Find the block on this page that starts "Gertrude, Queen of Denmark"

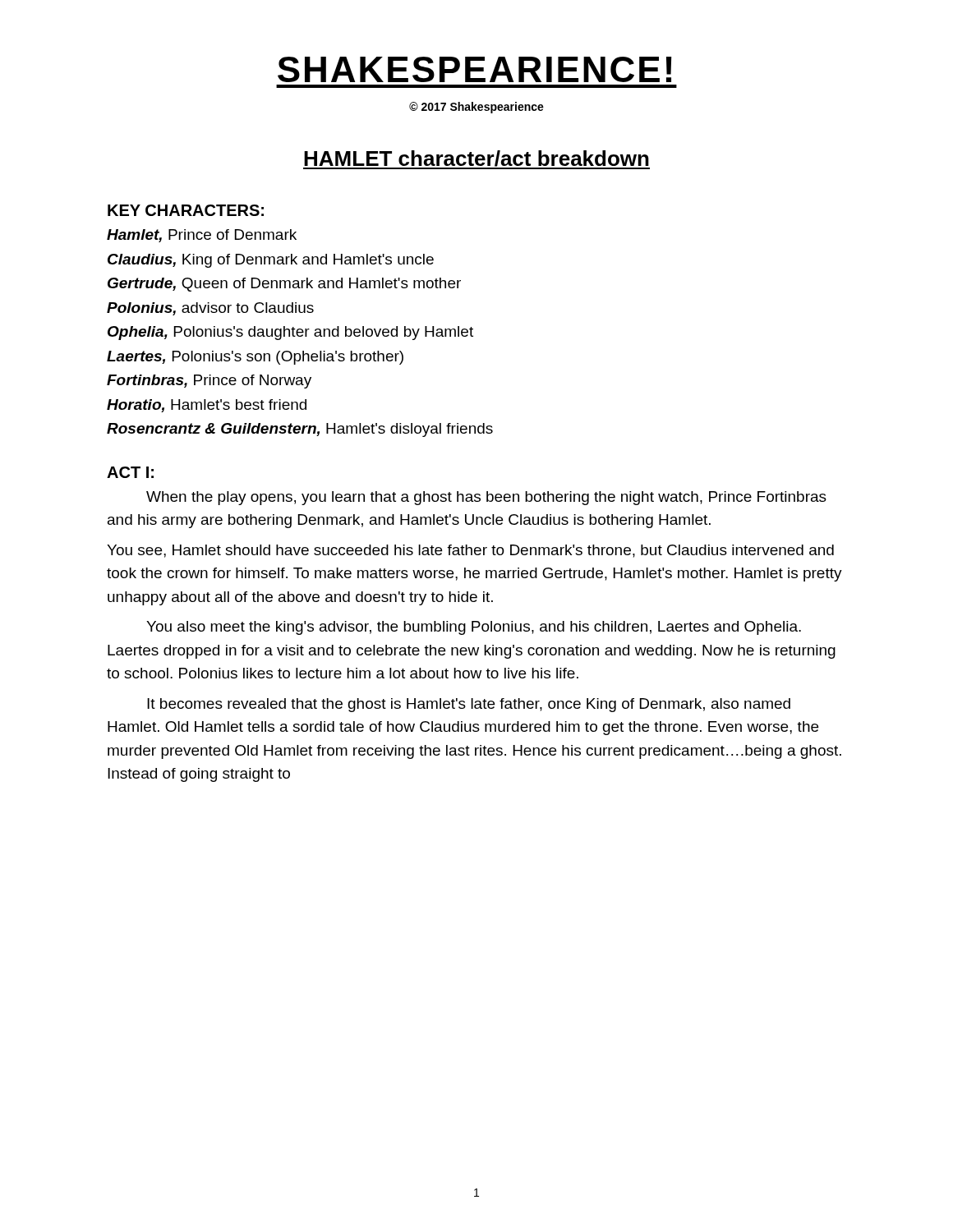(x=284, y=283)
